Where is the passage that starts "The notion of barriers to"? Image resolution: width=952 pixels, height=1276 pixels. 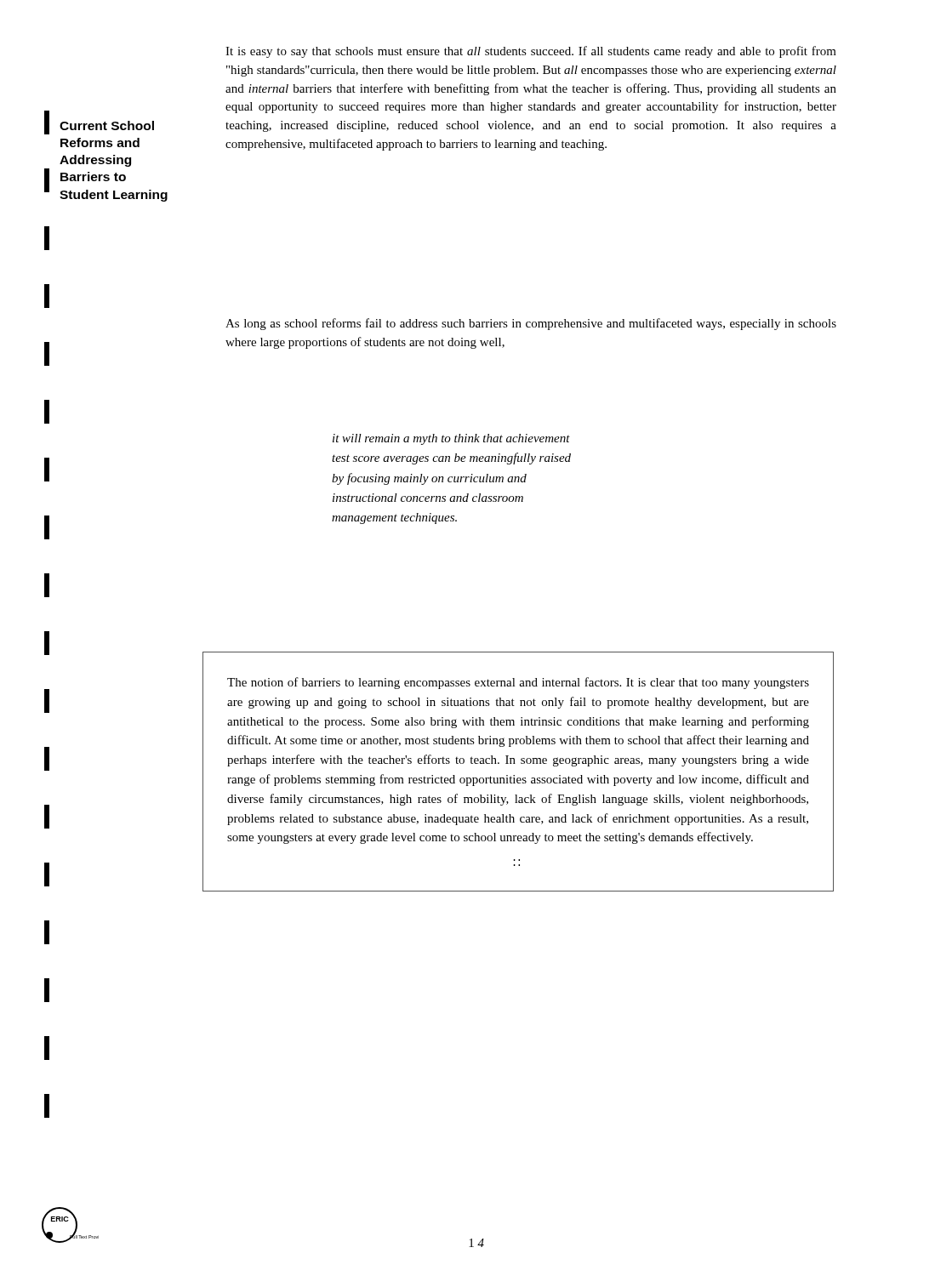[518, 772]
